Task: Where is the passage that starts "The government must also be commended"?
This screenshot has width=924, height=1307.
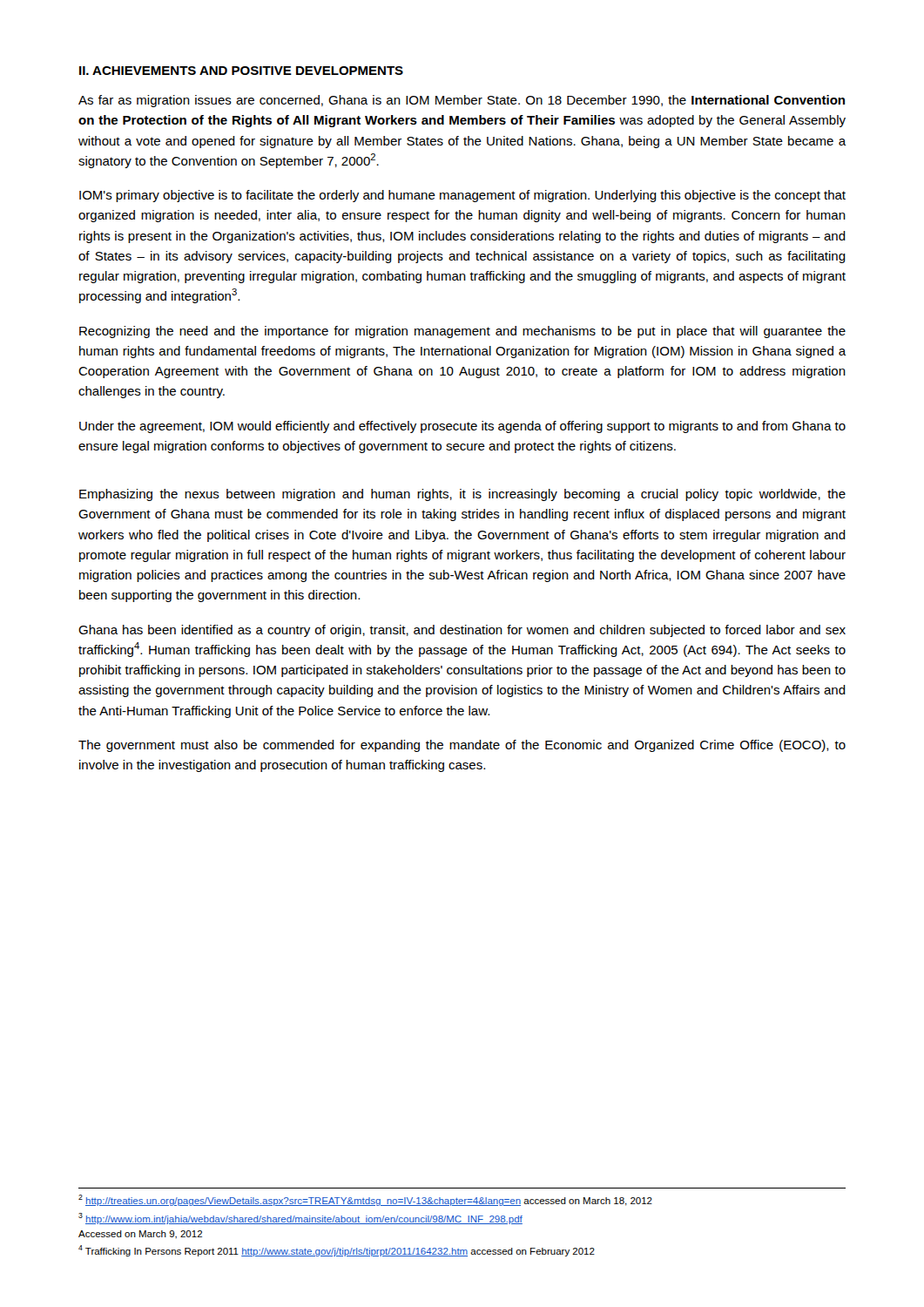Action: (x=462, y=754)
